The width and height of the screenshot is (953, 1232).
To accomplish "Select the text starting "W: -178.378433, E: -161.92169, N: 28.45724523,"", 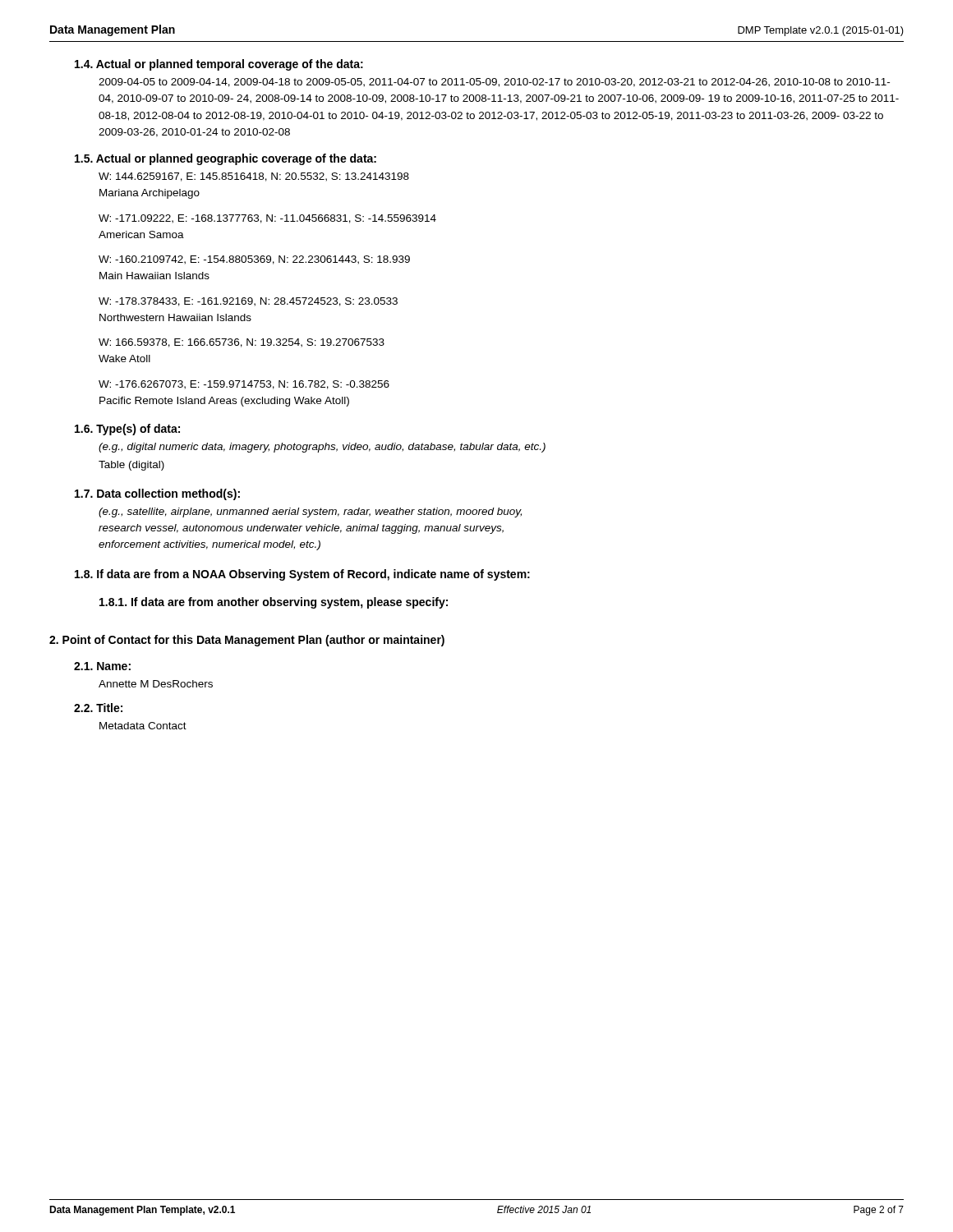I will [x=248, y=309].
